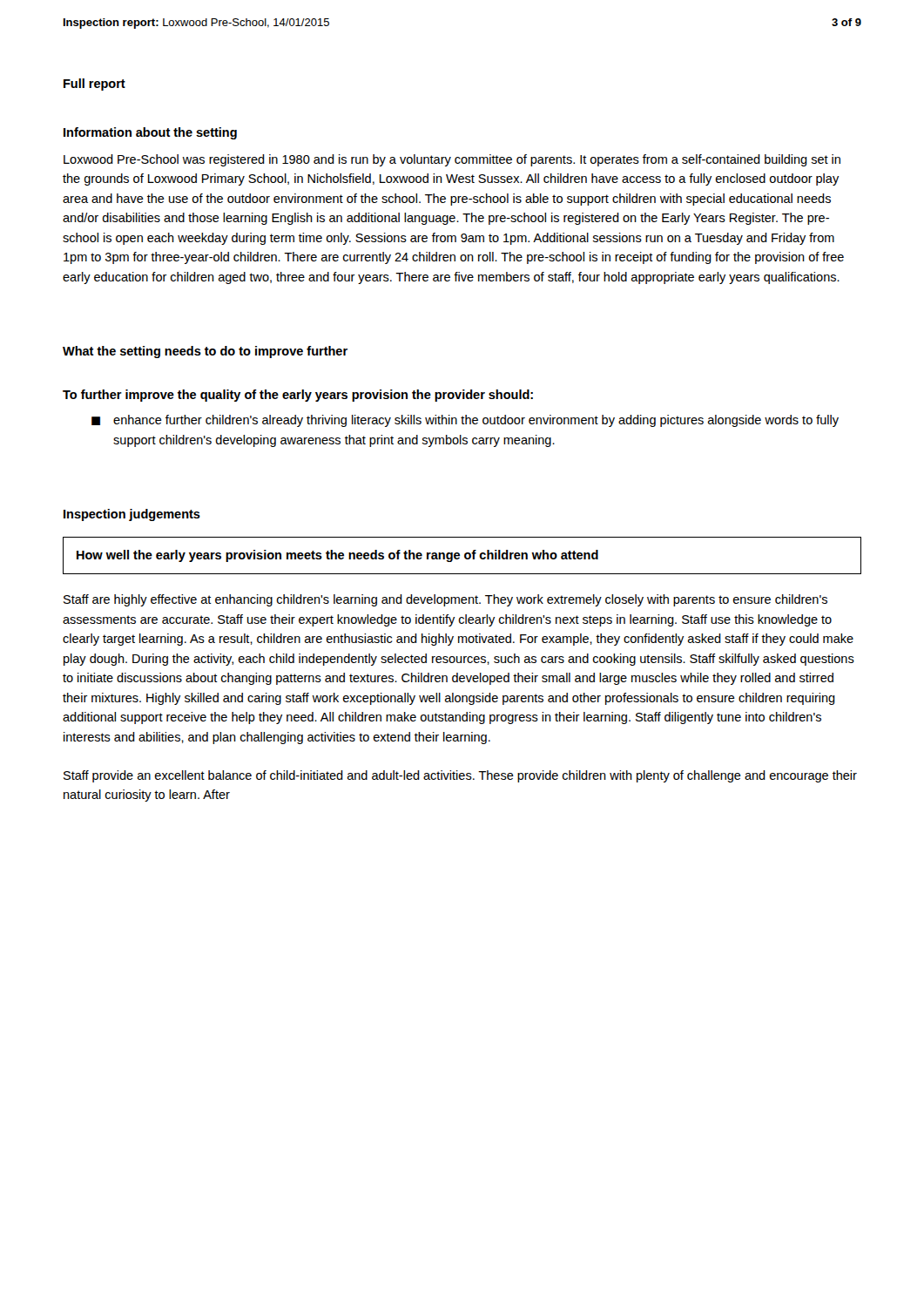Image resolution: width=924 pixels, height=1307 pixels.
Task: Click on the text block that says "Staff are highly effective at enhancing children's learning"
Action: [458, 668]
